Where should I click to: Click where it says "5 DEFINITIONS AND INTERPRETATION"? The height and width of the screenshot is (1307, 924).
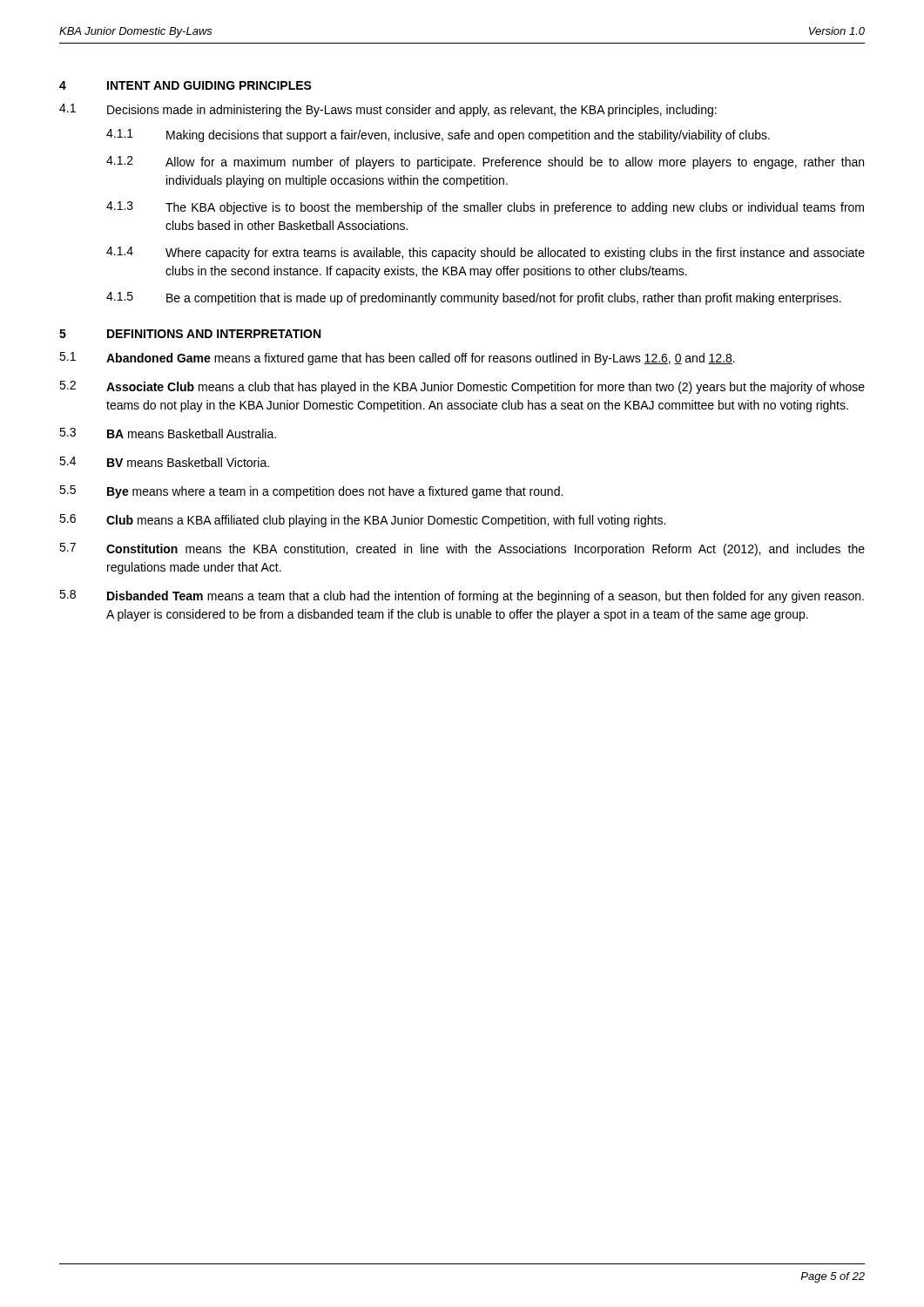coord(190,334)
